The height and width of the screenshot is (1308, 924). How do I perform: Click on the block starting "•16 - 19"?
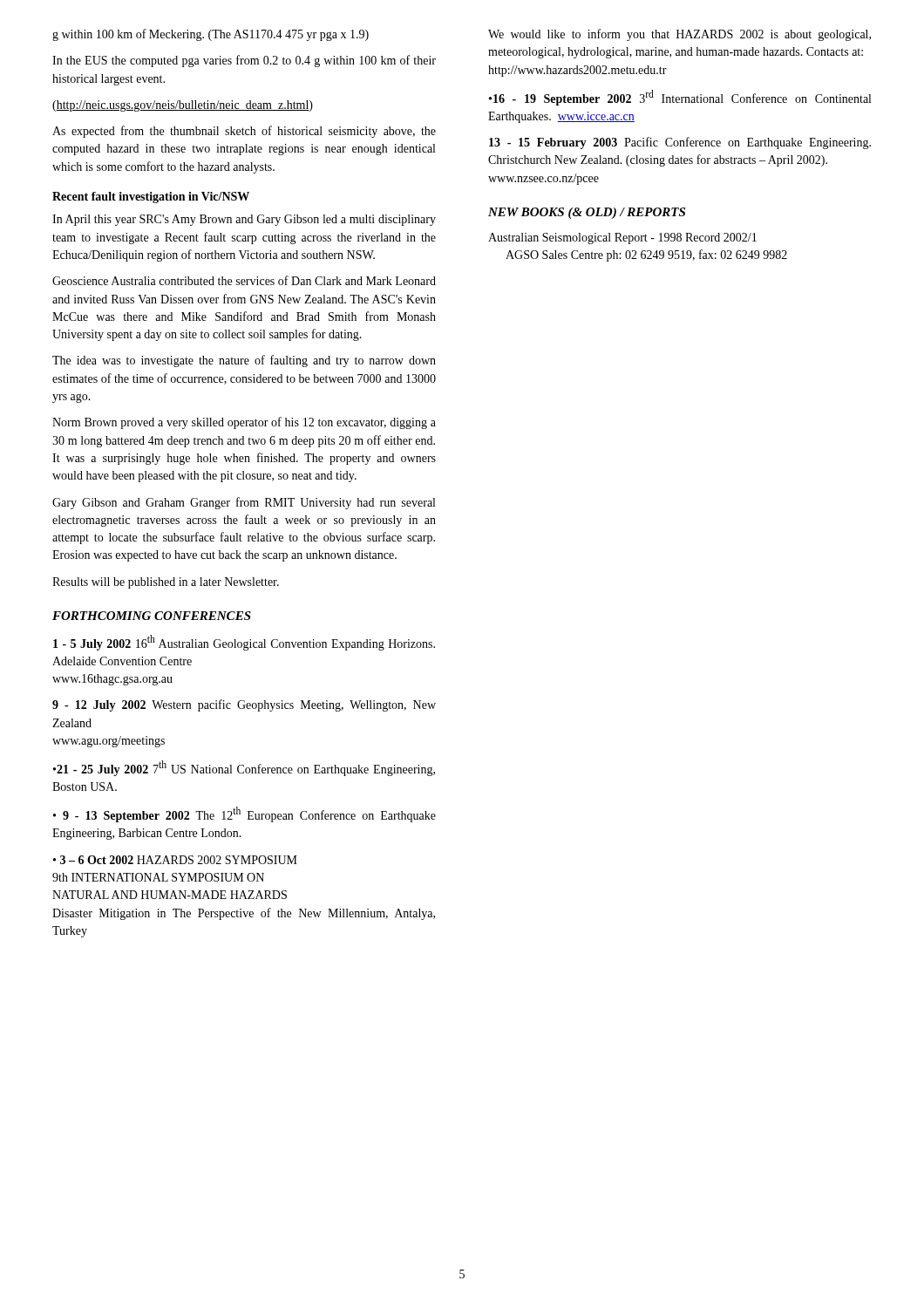(x=680, y=107)
